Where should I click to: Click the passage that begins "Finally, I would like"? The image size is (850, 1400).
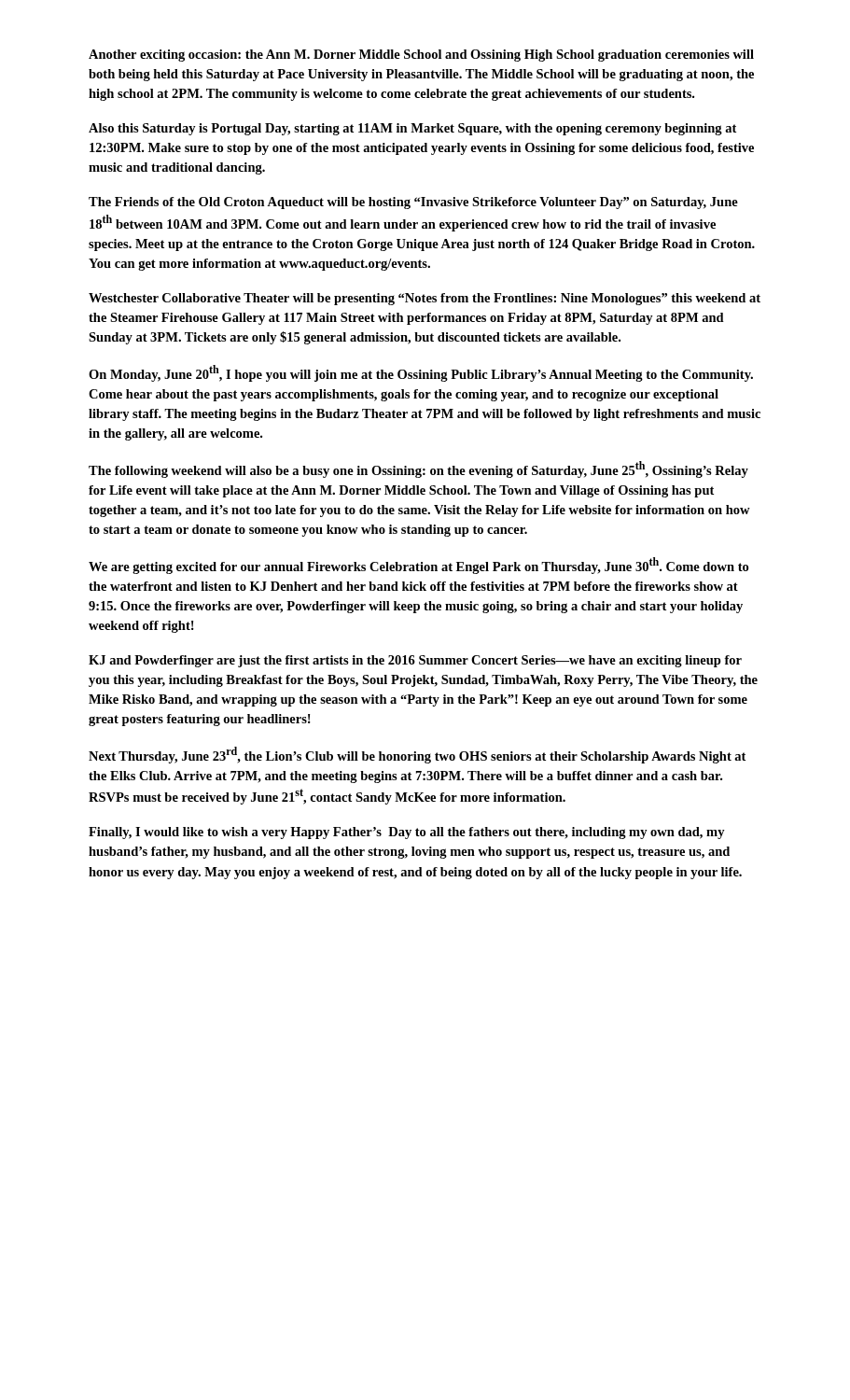tap(415, 852)
